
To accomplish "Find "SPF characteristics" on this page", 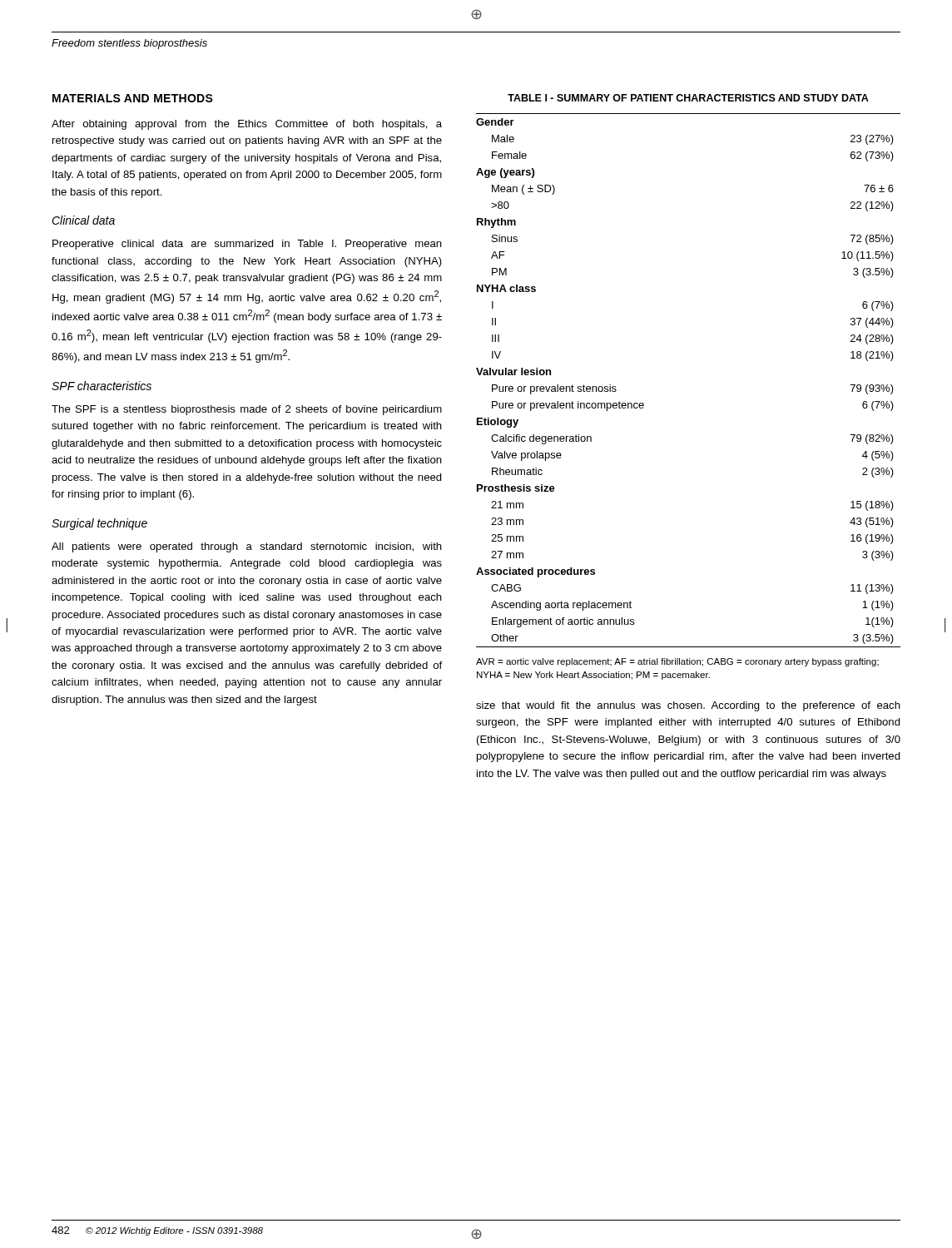I will click(x=102, y=386).
